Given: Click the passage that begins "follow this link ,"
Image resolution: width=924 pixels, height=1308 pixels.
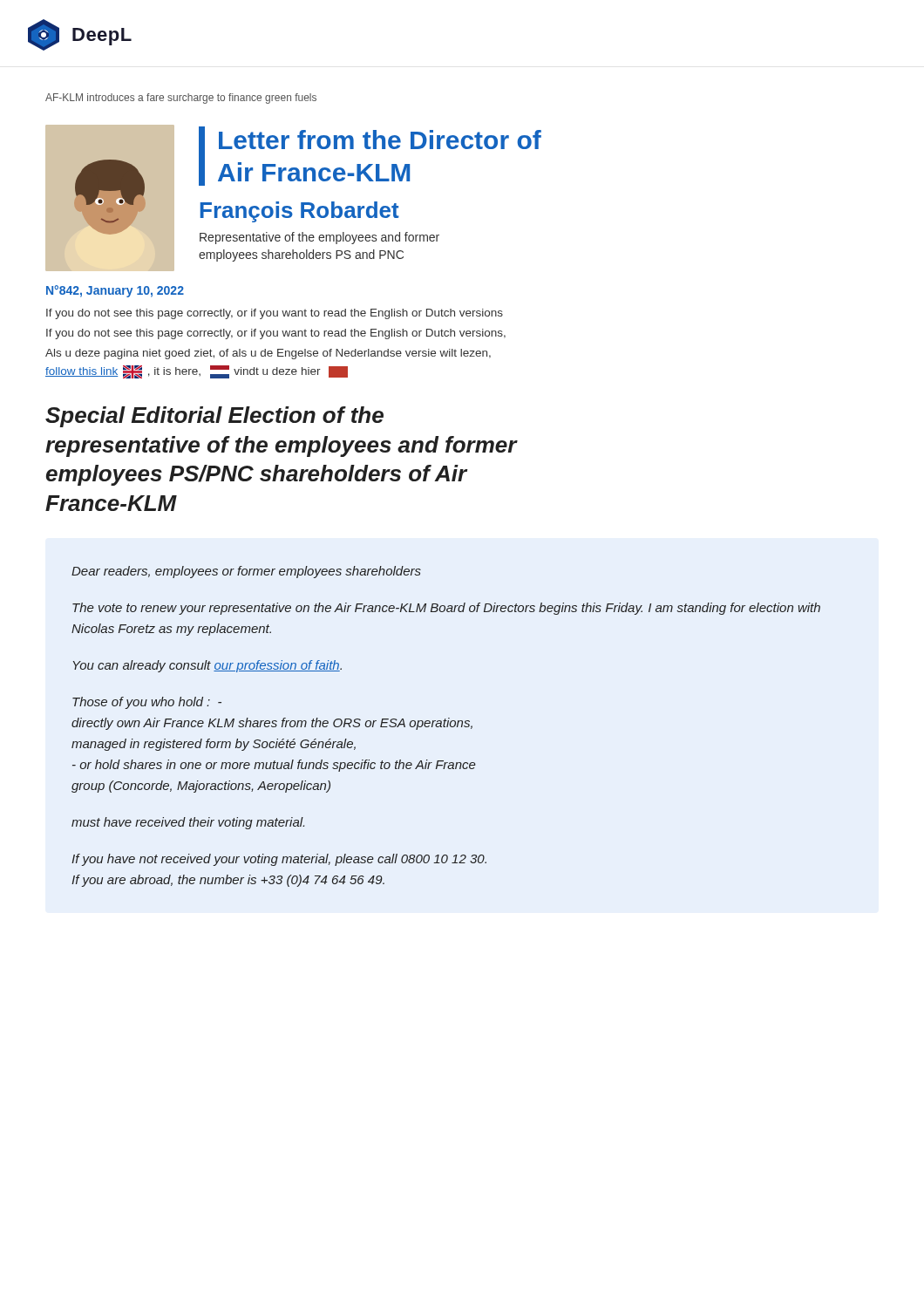Looking at the screenshot, I should (197, 371).
